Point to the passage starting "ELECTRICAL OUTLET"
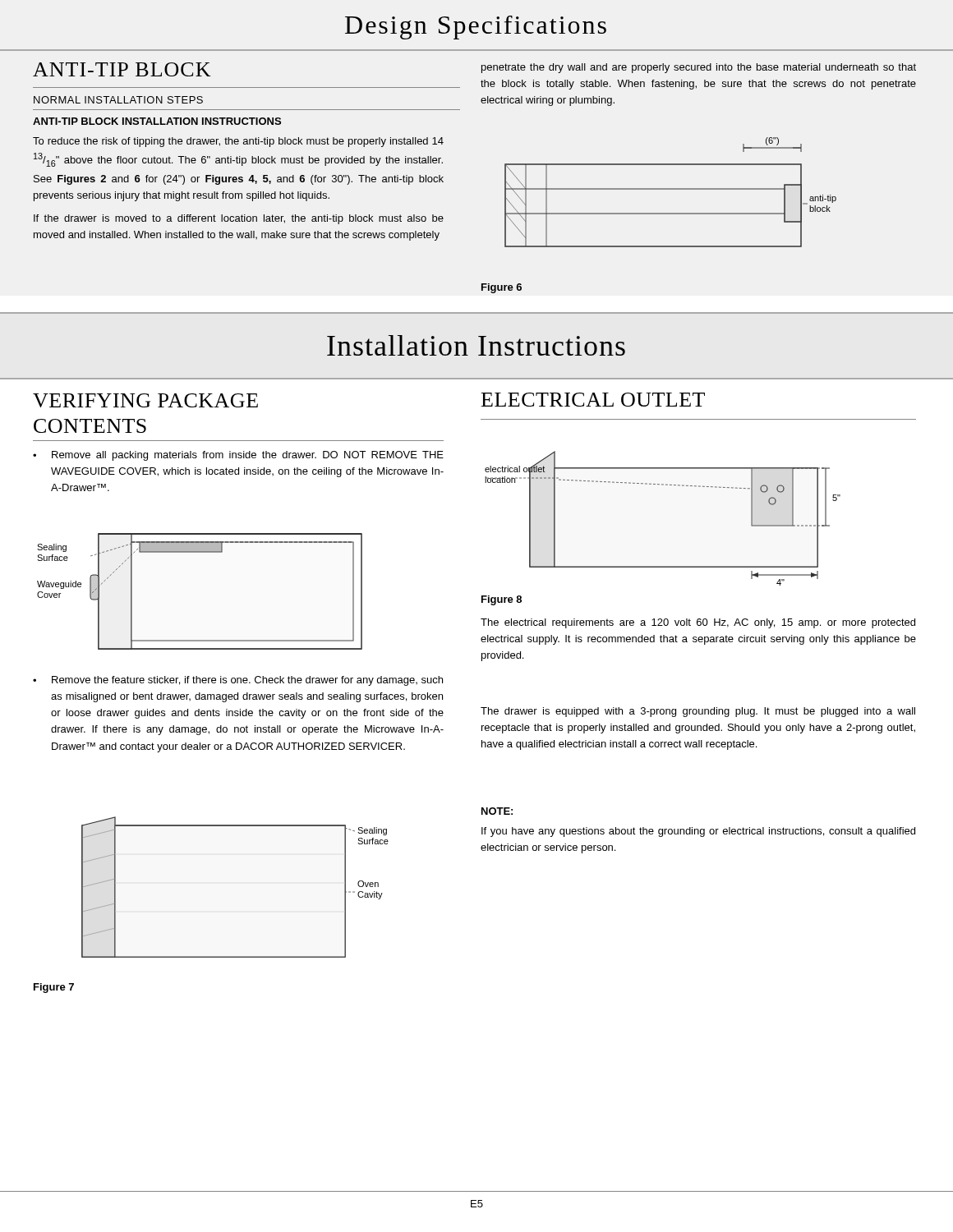This screenshot has height=1232, width=953. (593, 400)
